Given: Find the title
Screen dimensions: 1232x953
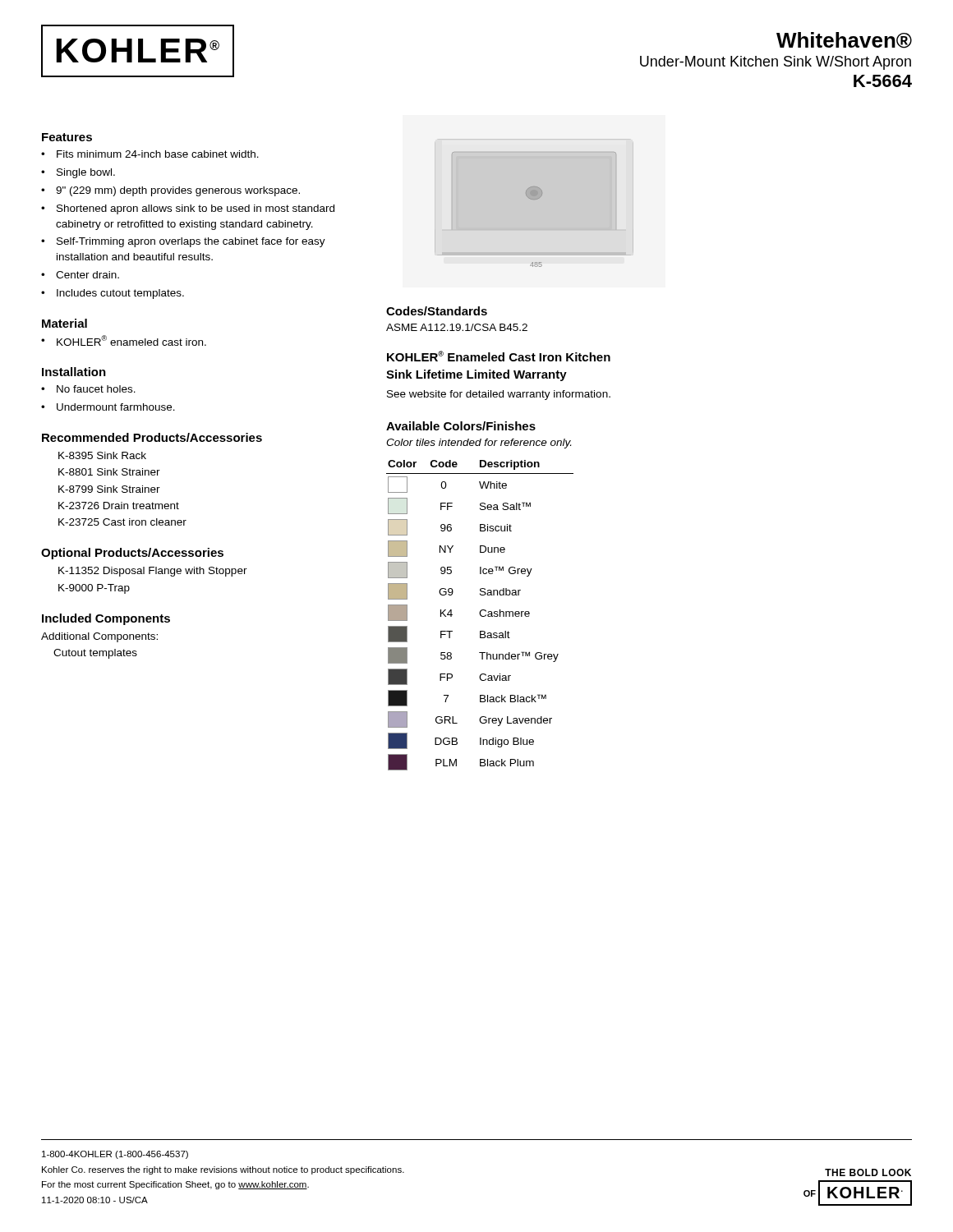Looking at the screenshot, I should tap(776, 60).
